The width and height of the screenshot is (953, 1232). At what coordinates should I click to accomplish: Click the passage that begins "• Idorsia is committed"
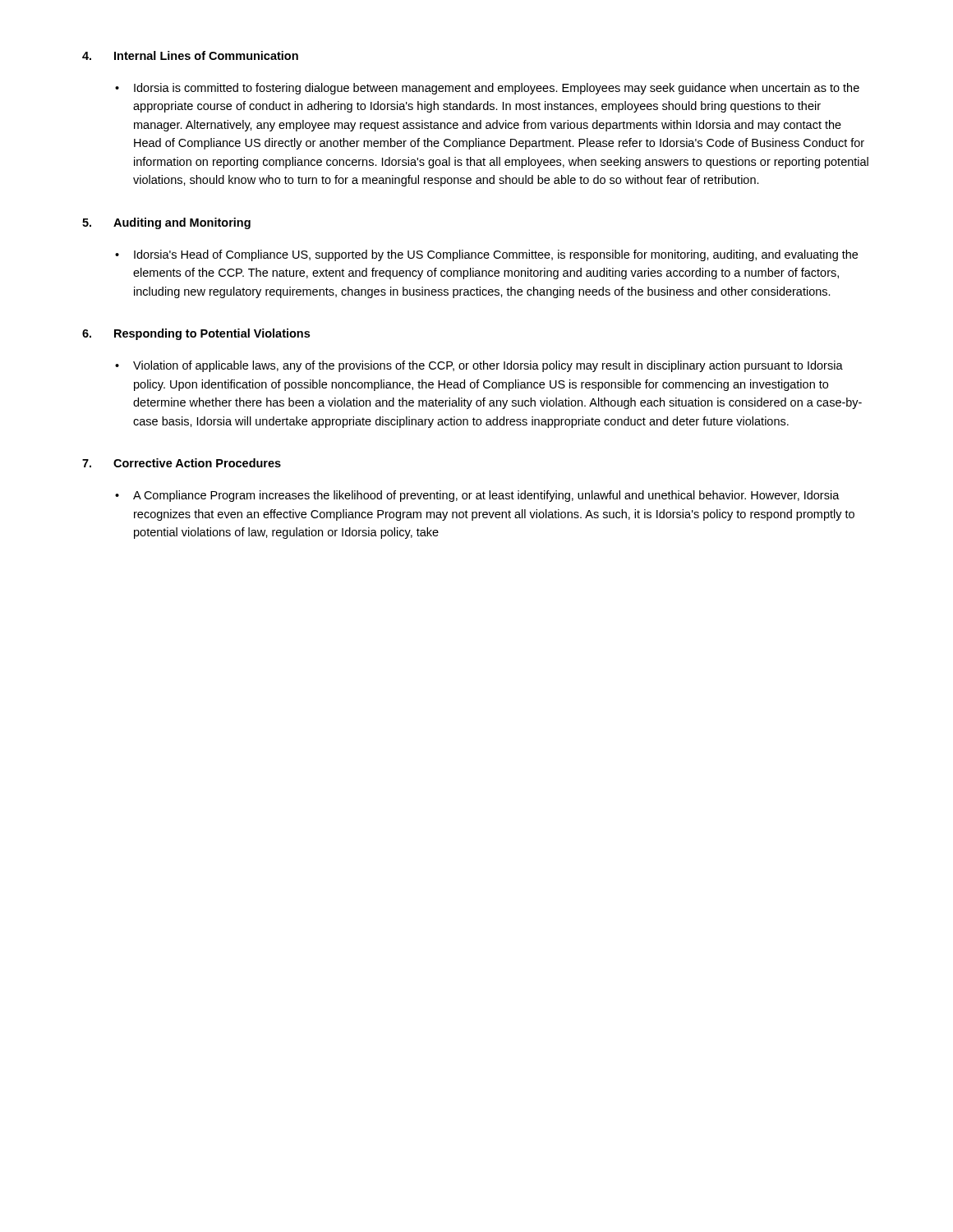[x=493, y=134]
